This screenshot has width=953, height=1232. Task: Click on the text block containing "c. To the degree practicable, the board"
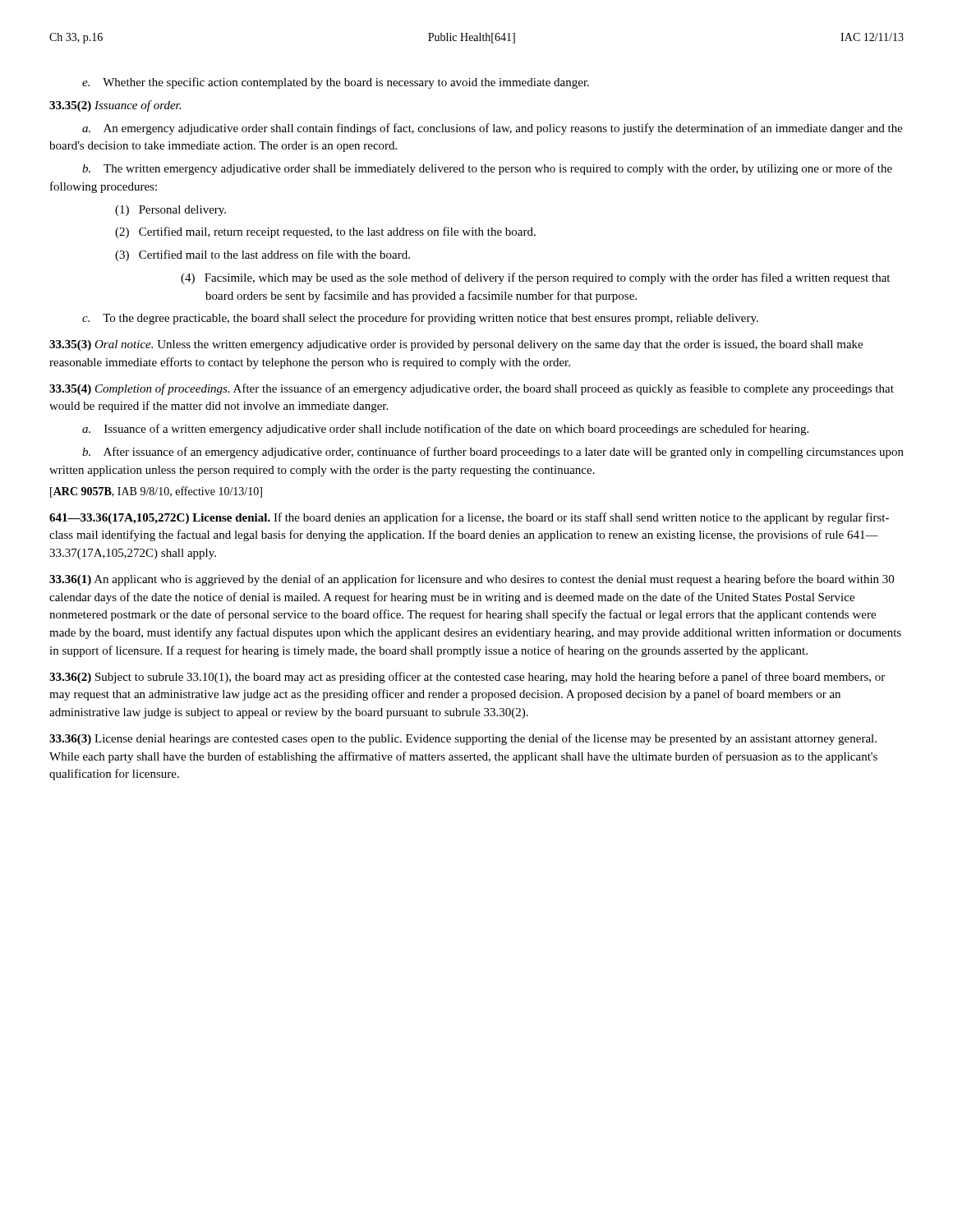tap(476, 319)
